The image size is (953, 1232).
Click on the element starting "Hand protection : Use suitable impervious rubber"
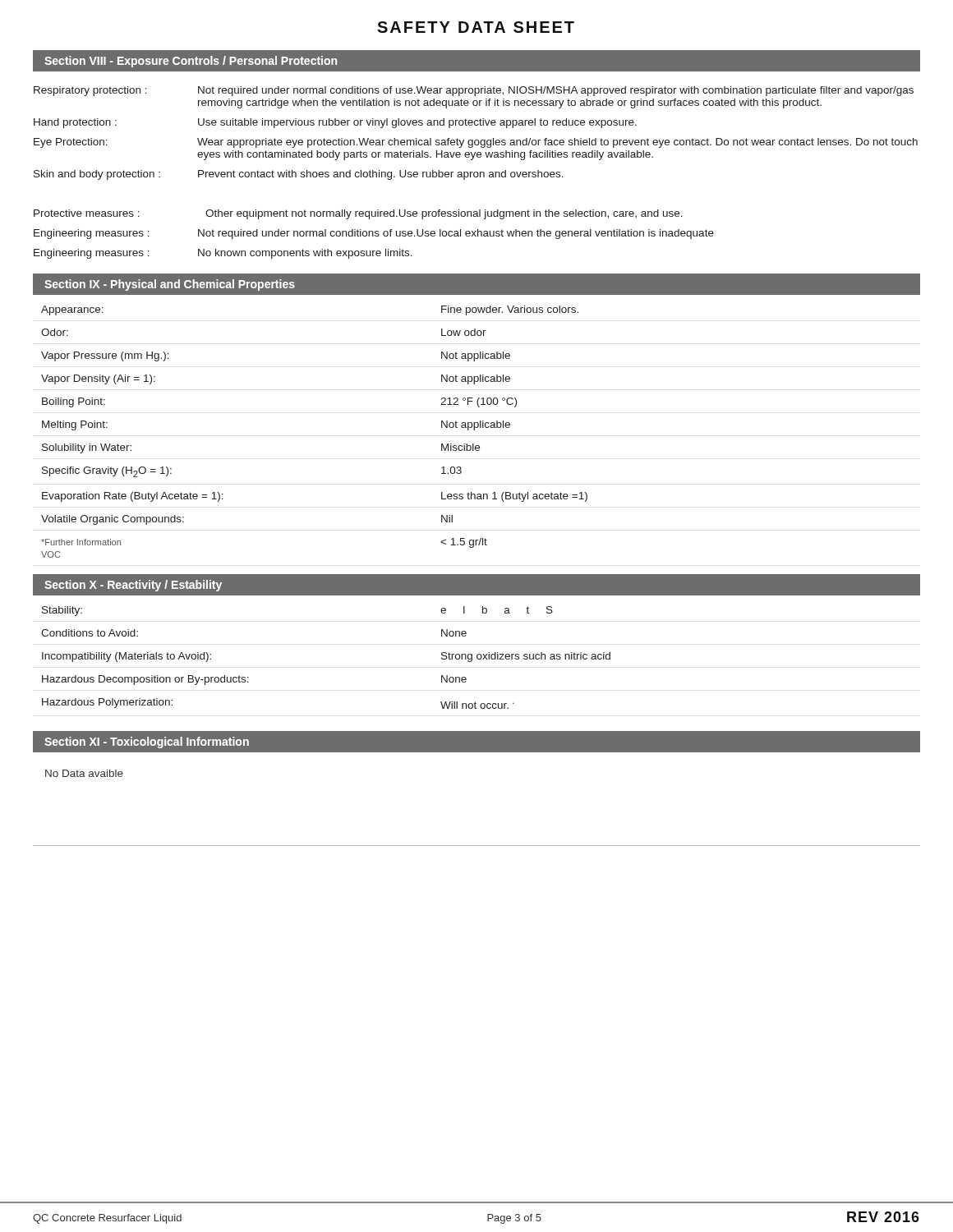[476, 122]
